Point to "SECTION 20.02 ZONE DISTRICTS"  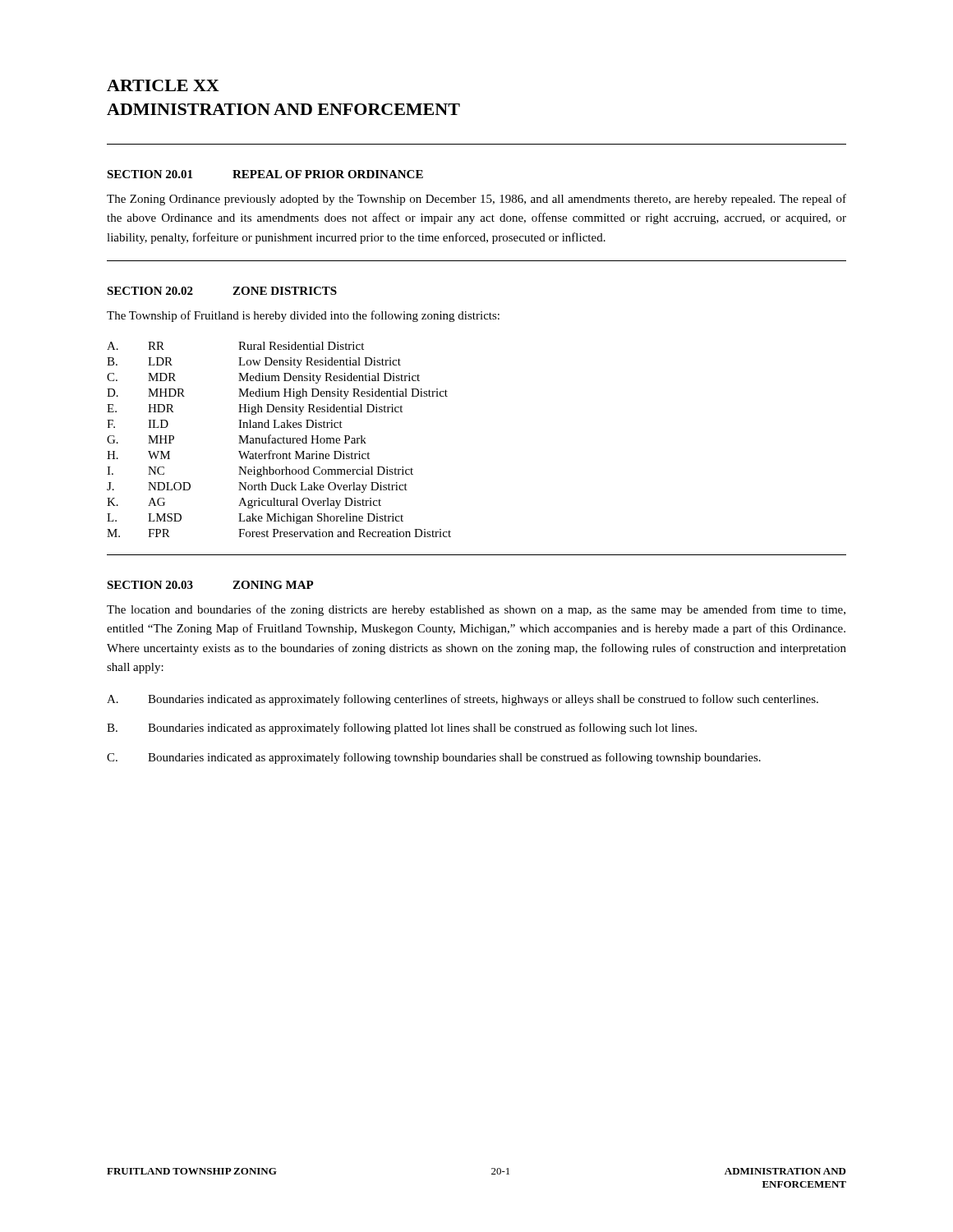(222, 291)
